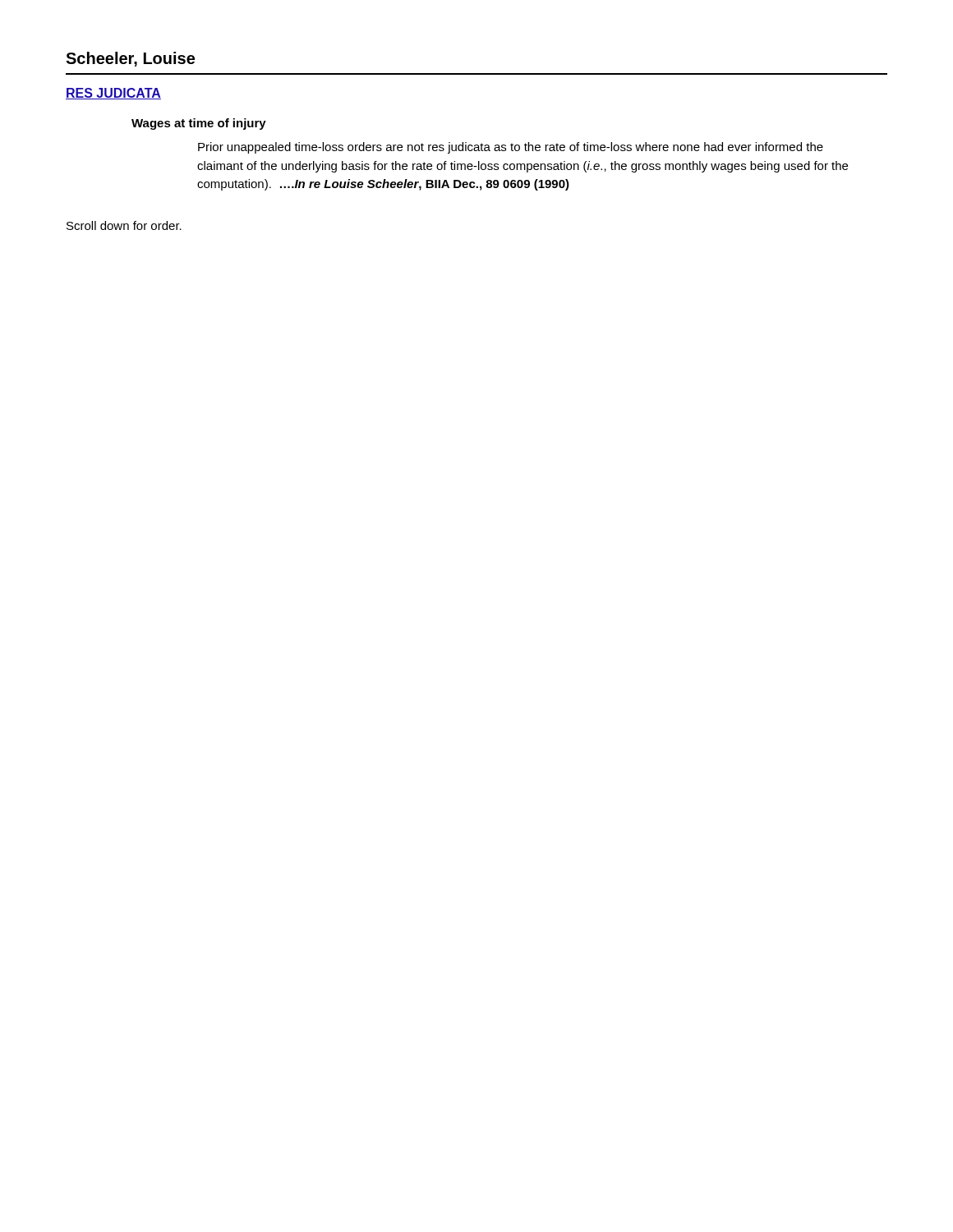Point to "Scroll down for order."
The height and width of the screenshot is (1232, 953).
pos(124,225)
